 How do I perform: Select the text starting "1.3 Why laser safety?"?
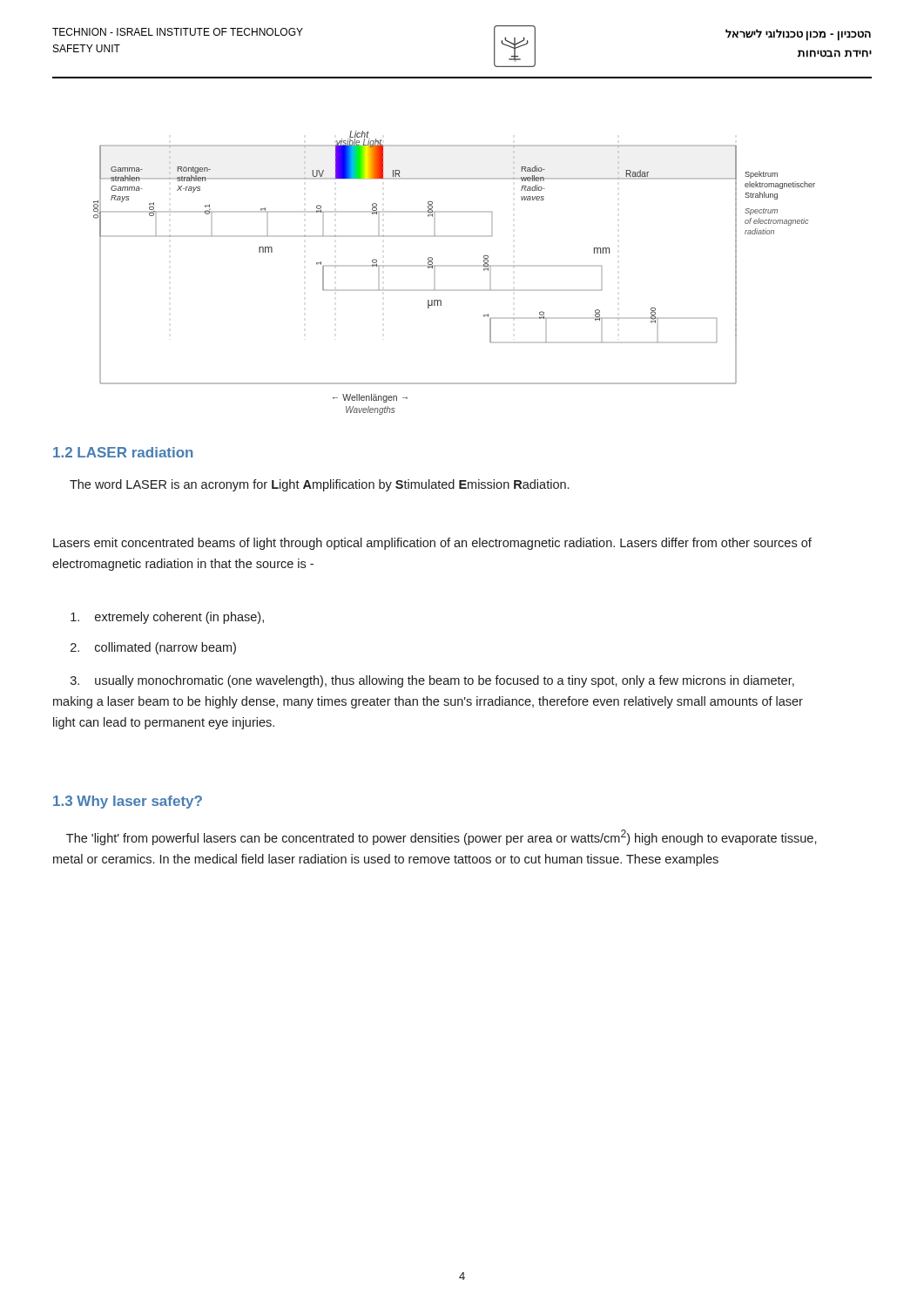(128, 801)
